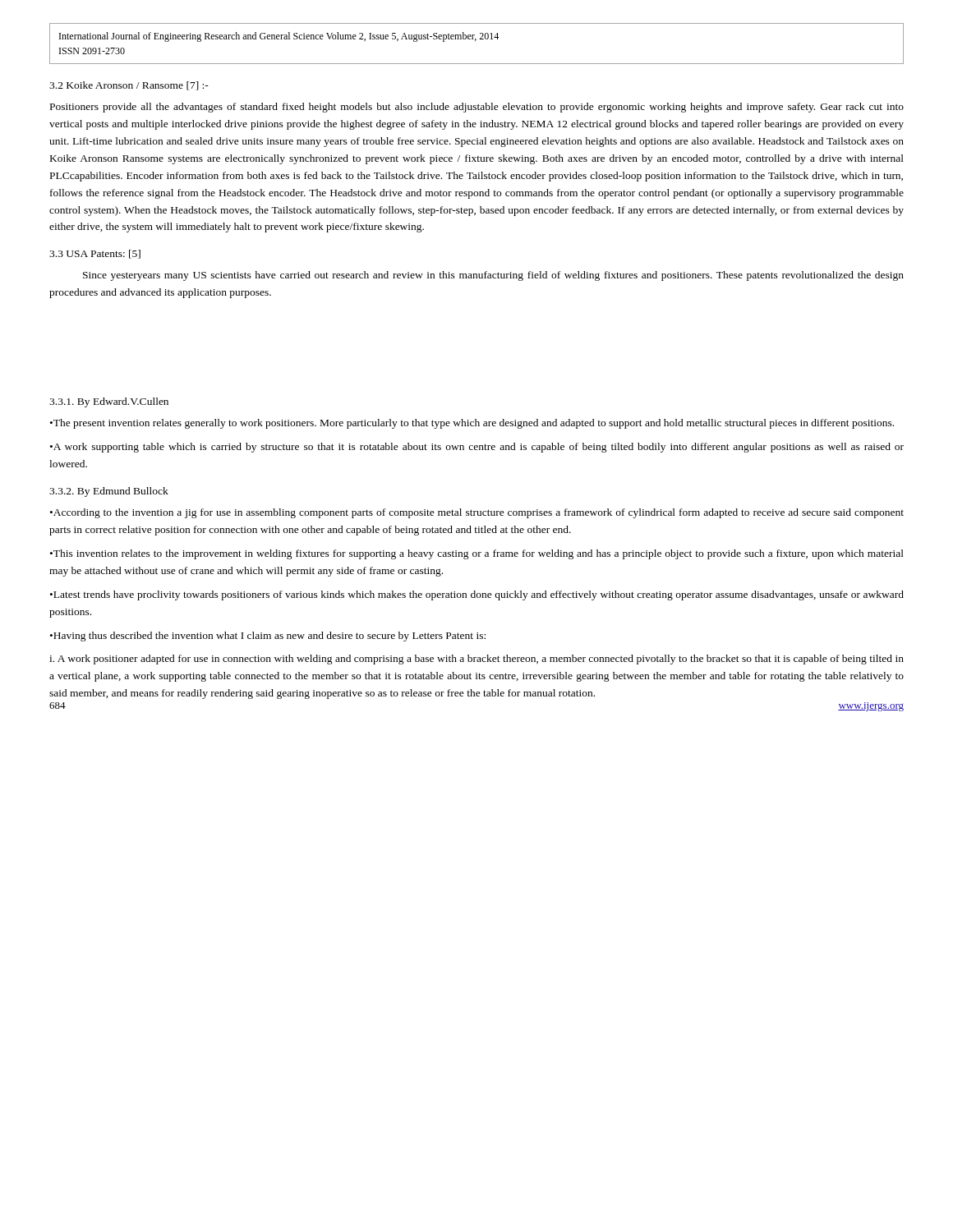Image resolution: width=953 pixels, height=1232 pixels.
Task: Locate the section header that opens with "3.2 Koike Aronson"
Action: tap(129, 85)
